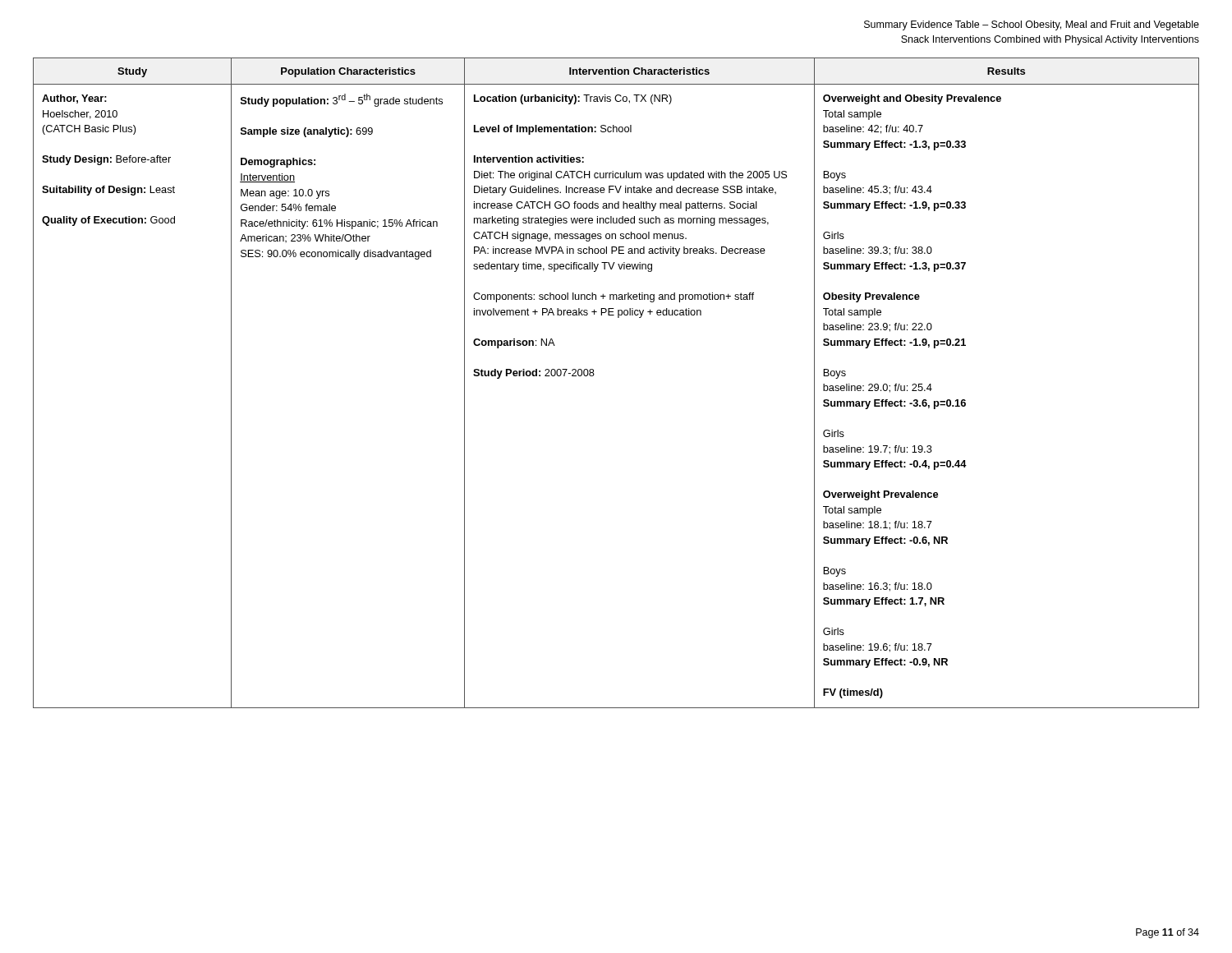Select the table

(616, 383)
